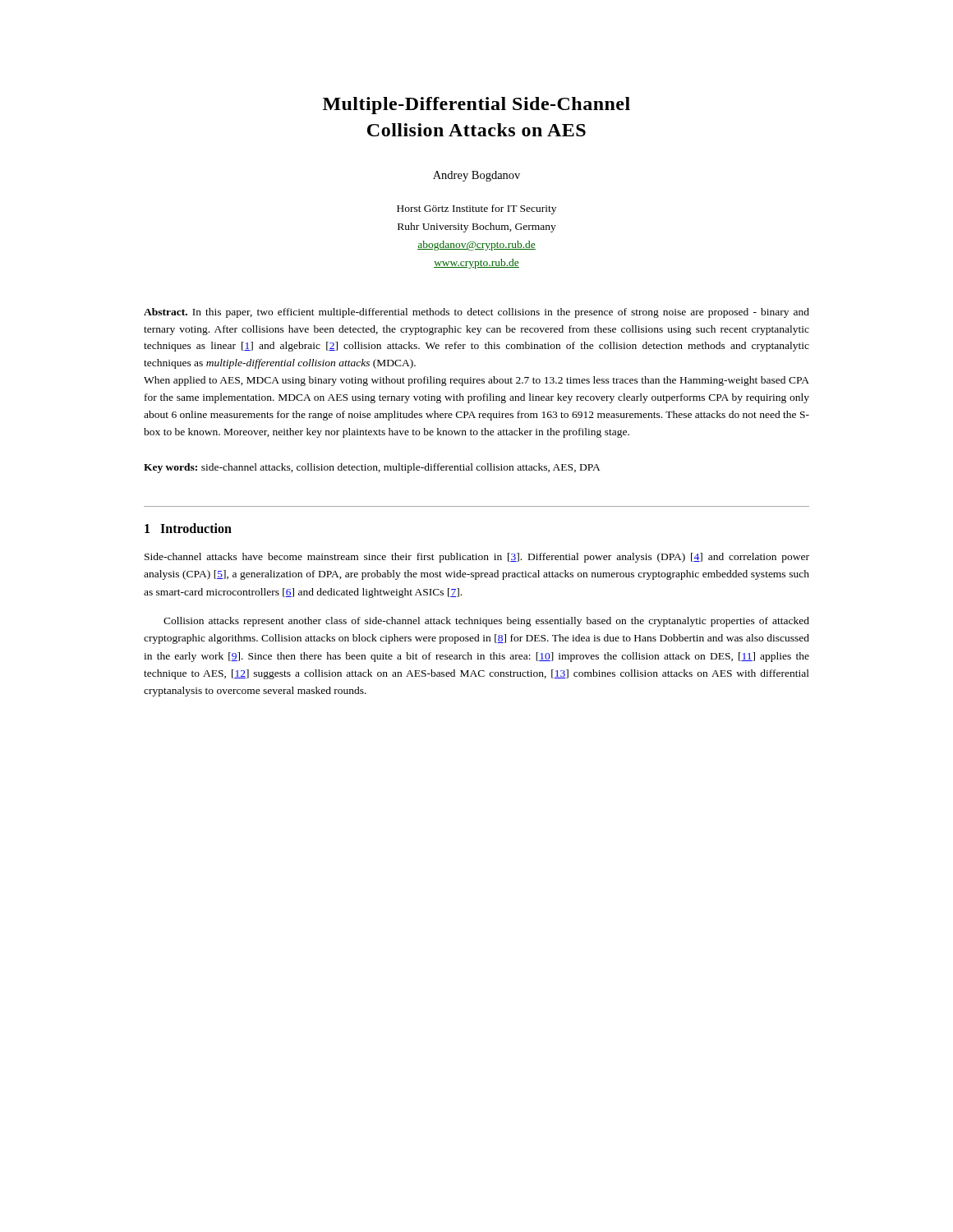
Task: Find the text block that says "Key words: side-channel attacks, collision"
Action: pos(372,467)
